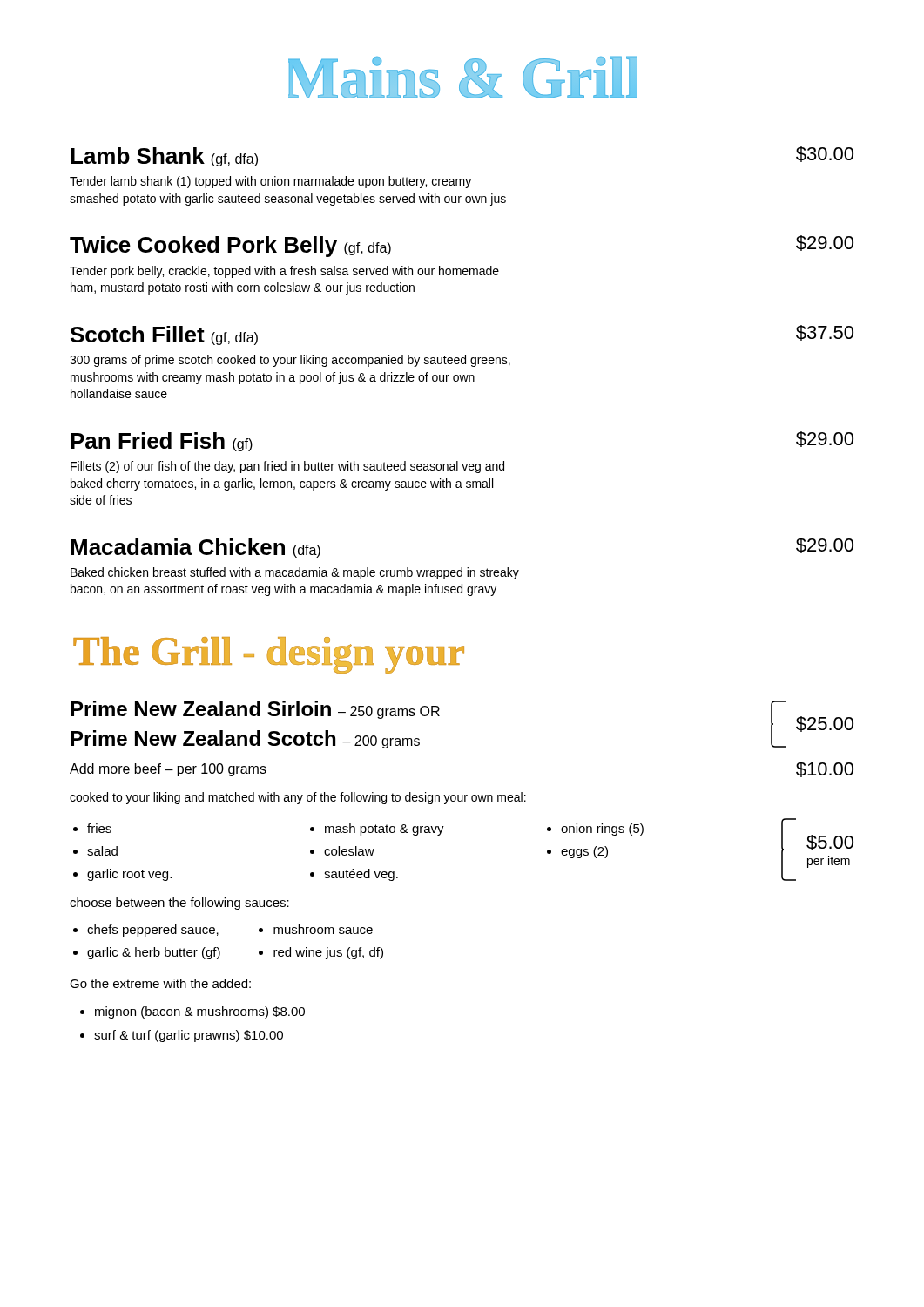This screenshot has width=924, height=1307.
Task: Navigate to the passage starting "eggs (2)"
Action: 585,851
